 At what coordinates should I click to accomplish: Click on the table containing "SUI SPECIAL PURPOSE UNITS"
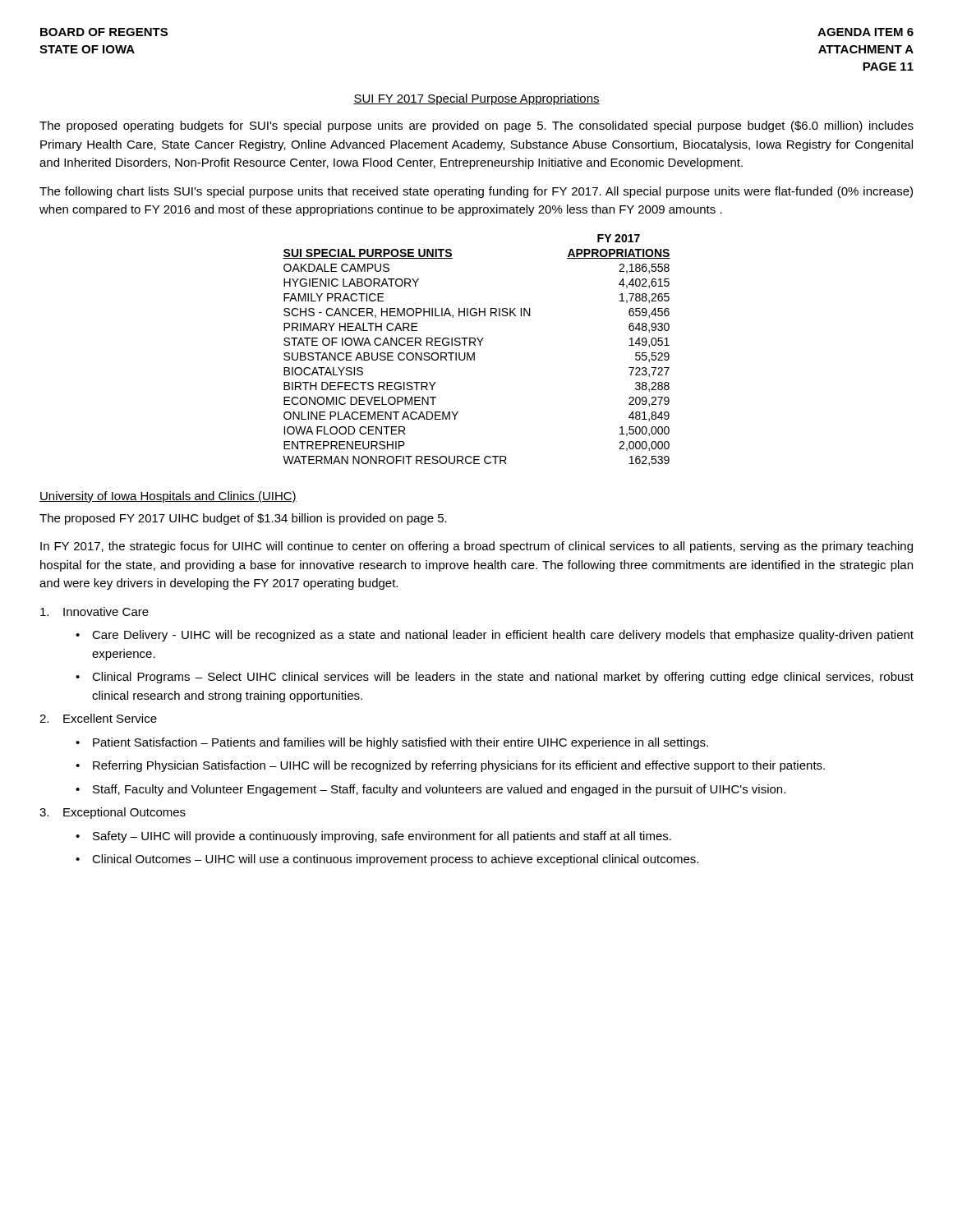click(x=476, y=349)
